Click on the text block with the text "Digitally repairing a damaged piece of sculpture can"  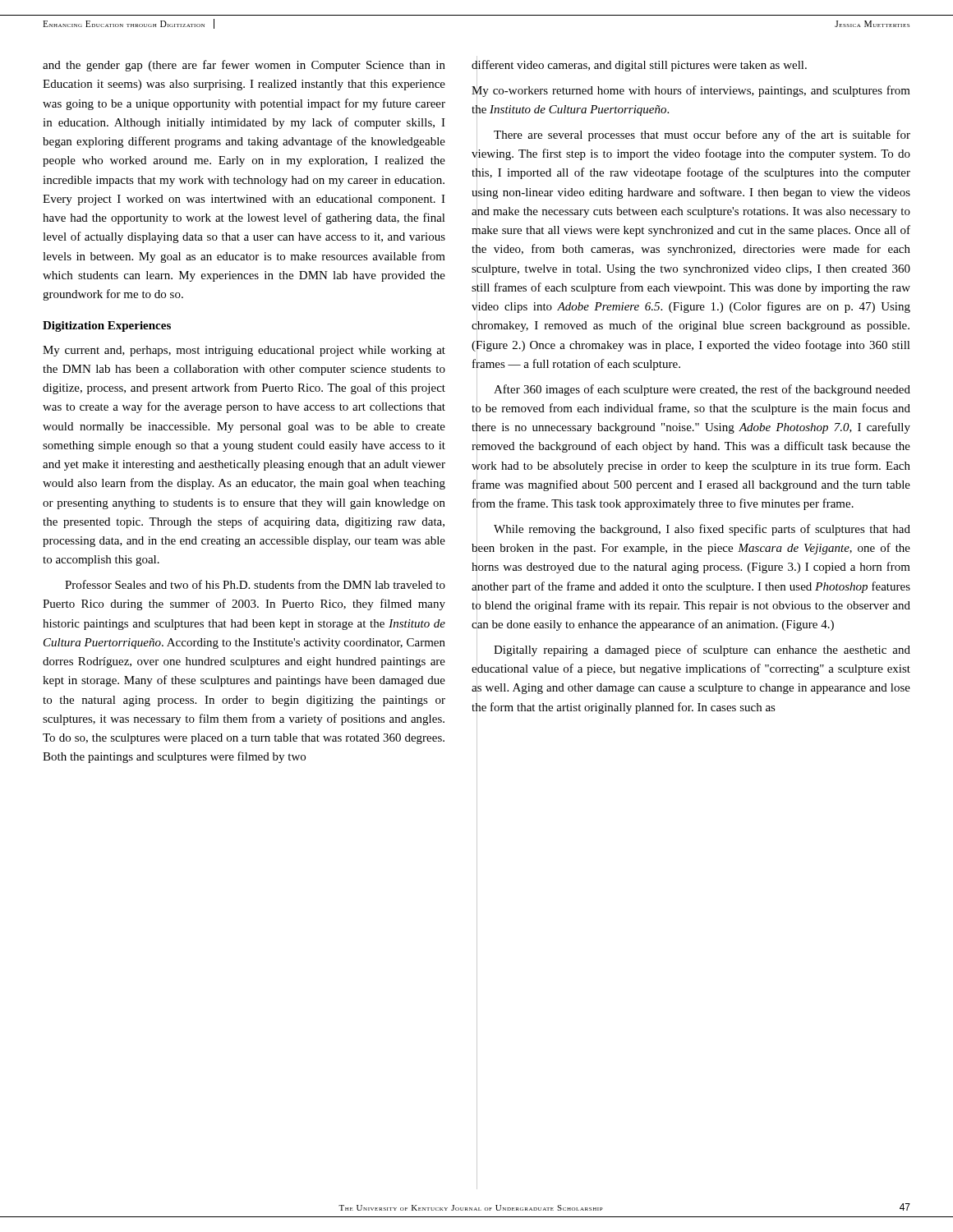(x=691, y=679)
